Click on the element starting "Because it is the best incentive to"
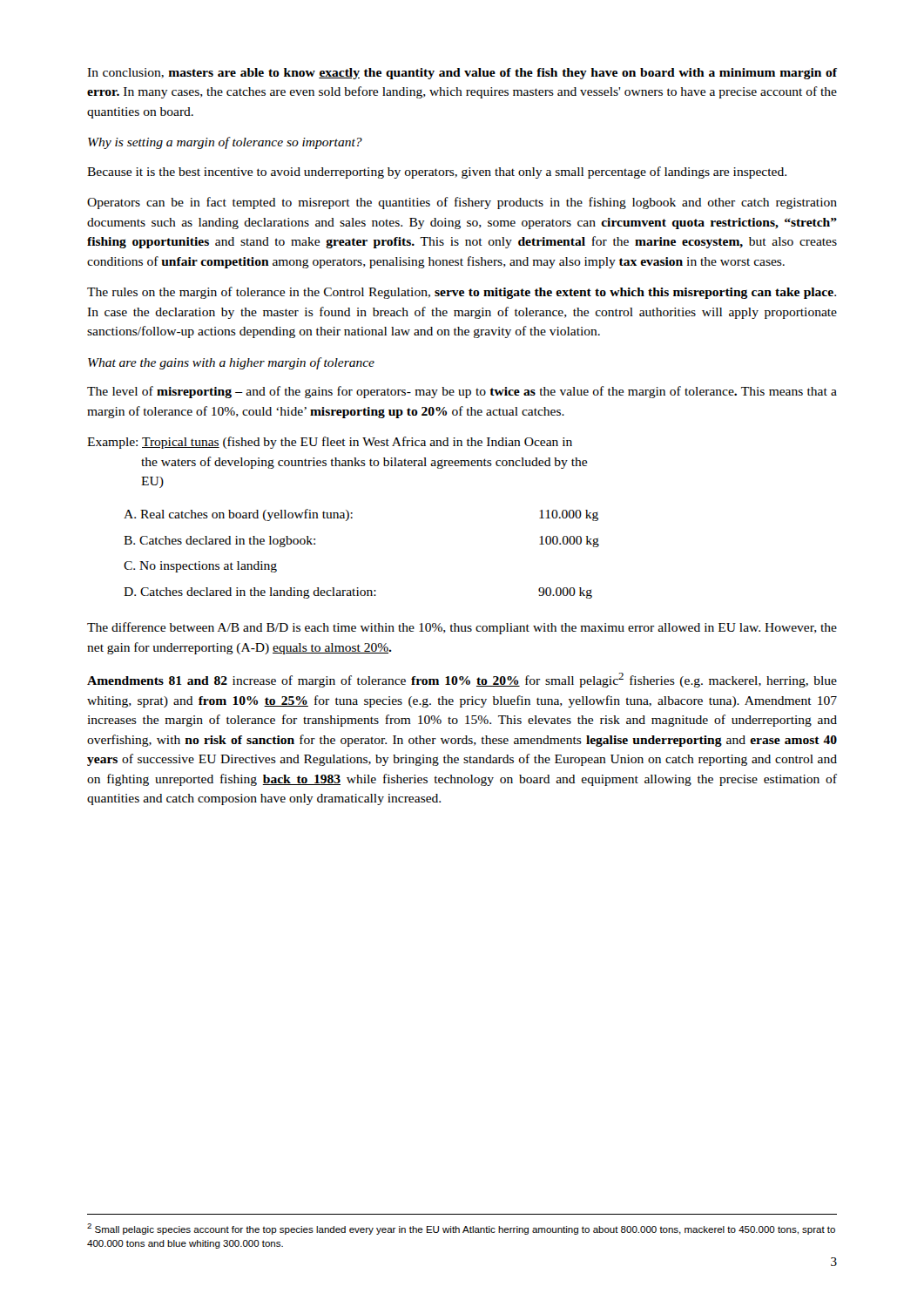Image resolution: width=924 pixels, height=1307 pixels. click(x=437, y=171)
